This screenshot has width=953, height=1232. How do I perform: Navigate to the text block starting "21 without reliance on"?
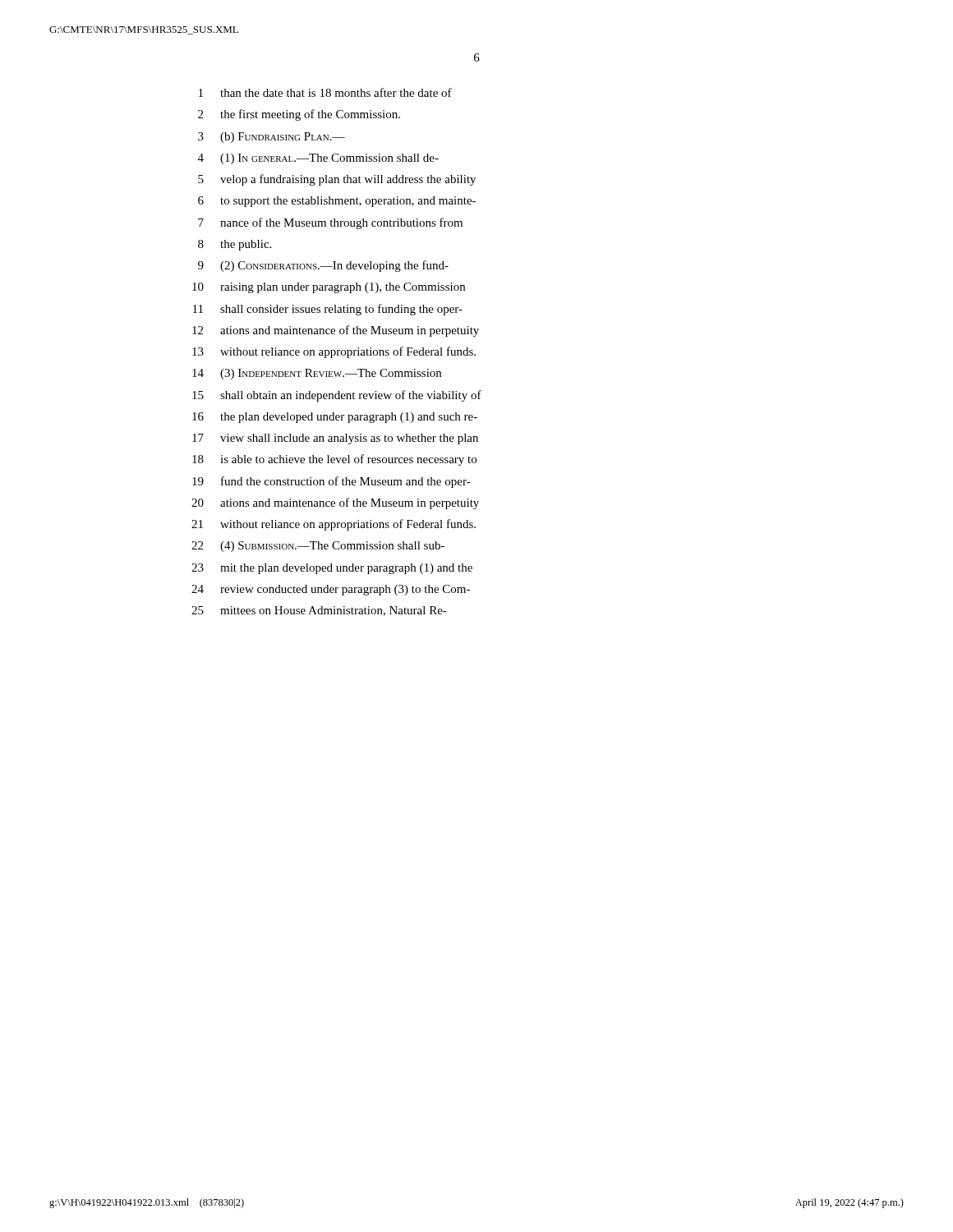334,525
